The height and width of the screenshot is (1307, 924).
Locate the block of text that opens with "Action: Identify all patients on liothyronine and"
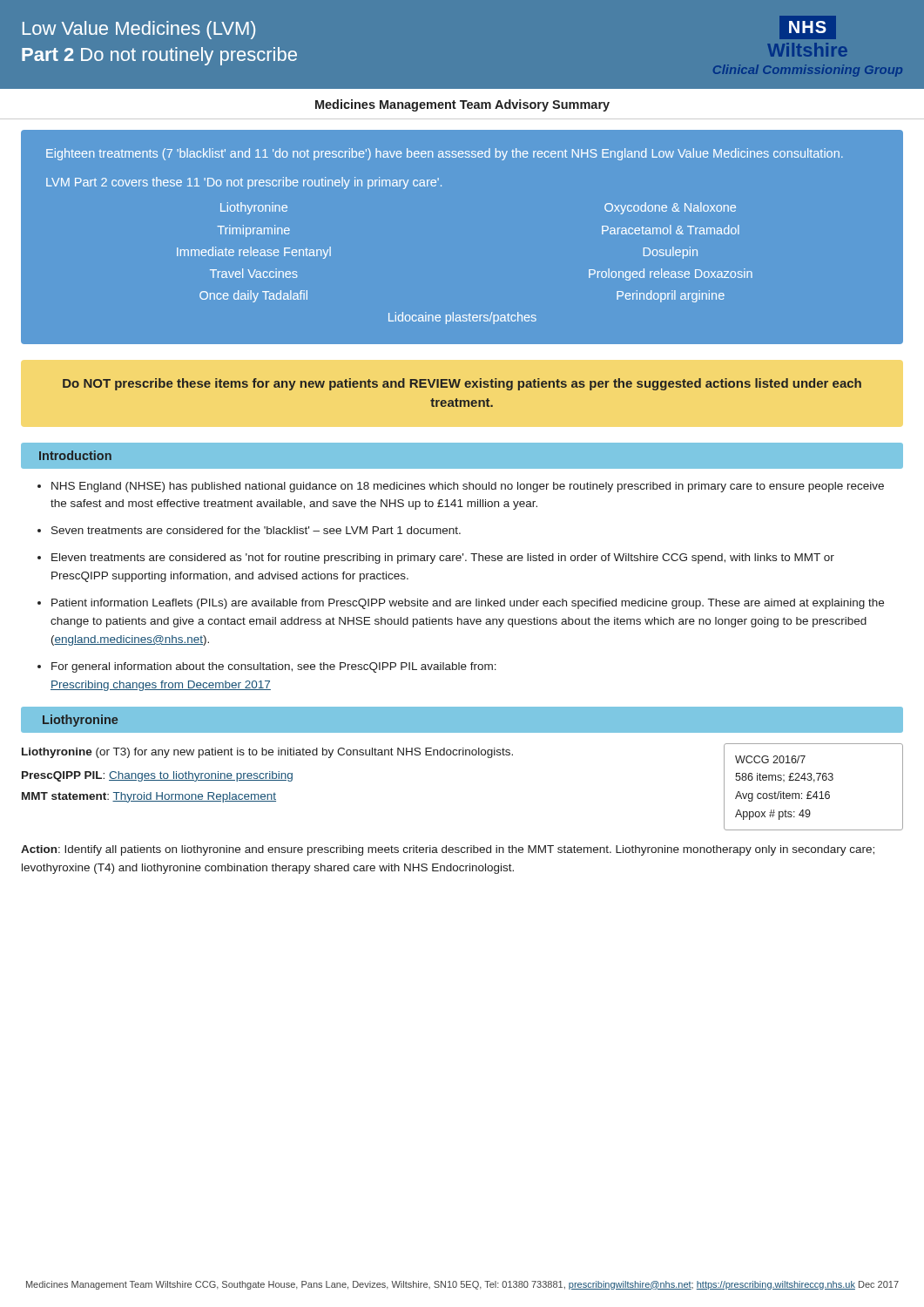click(448, 858)
